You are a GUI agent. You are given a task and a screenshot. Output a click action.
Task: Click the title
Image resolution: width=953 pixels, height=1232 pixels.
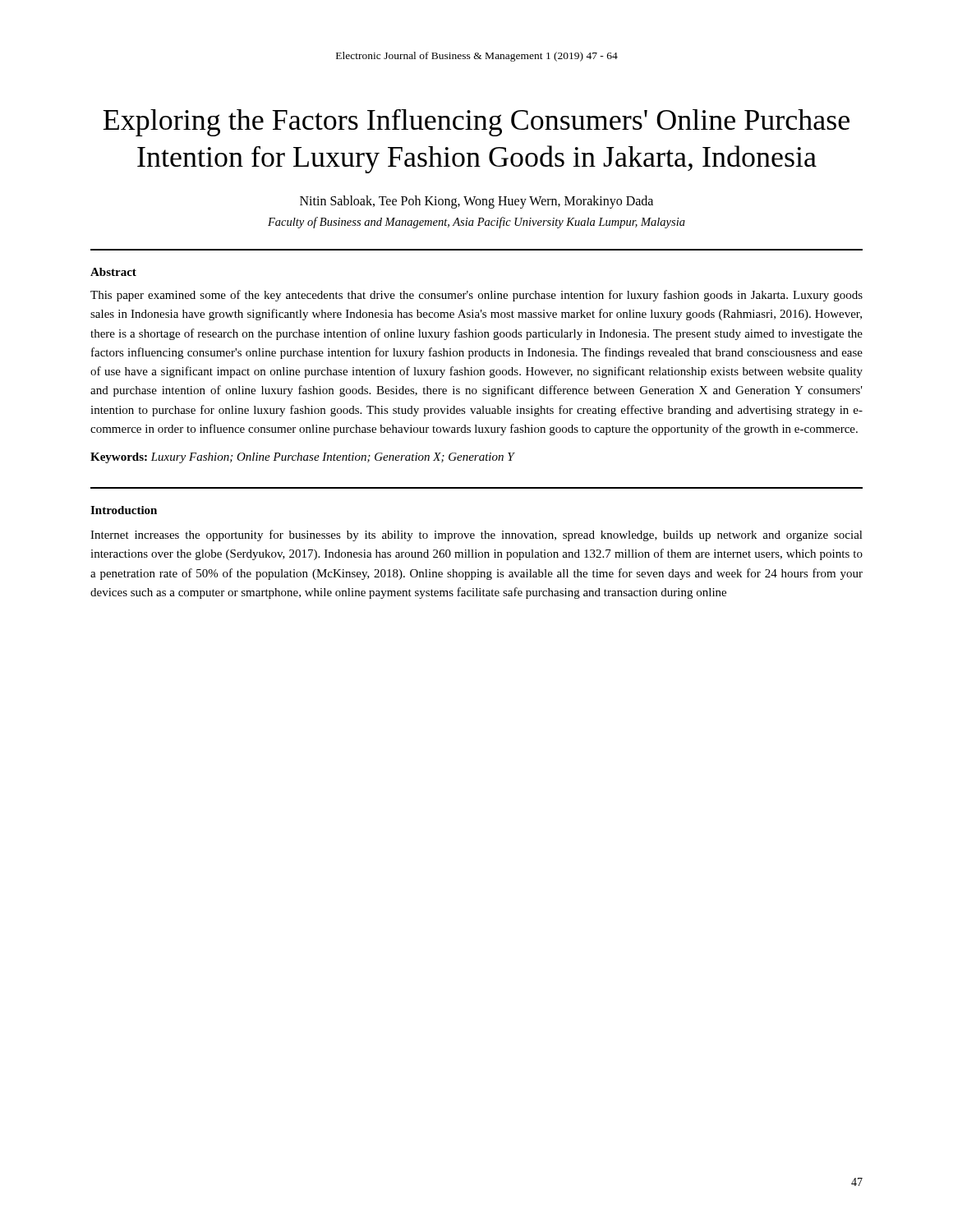click(476, 139)
